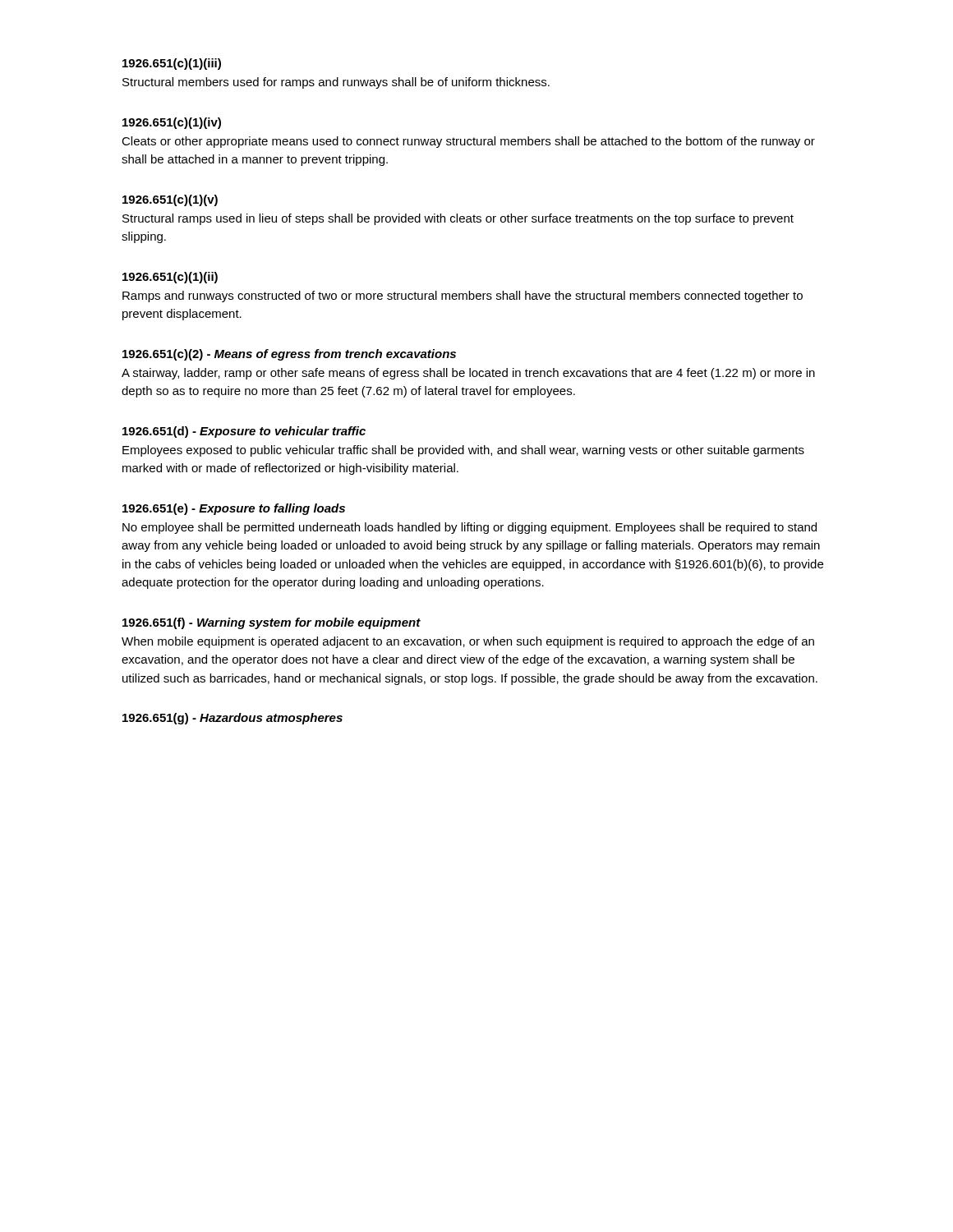The image size is (953, 1232).
Task: Select the text block with the text "Ramps and runways constructed of two or"
Action: coord(462,304)
